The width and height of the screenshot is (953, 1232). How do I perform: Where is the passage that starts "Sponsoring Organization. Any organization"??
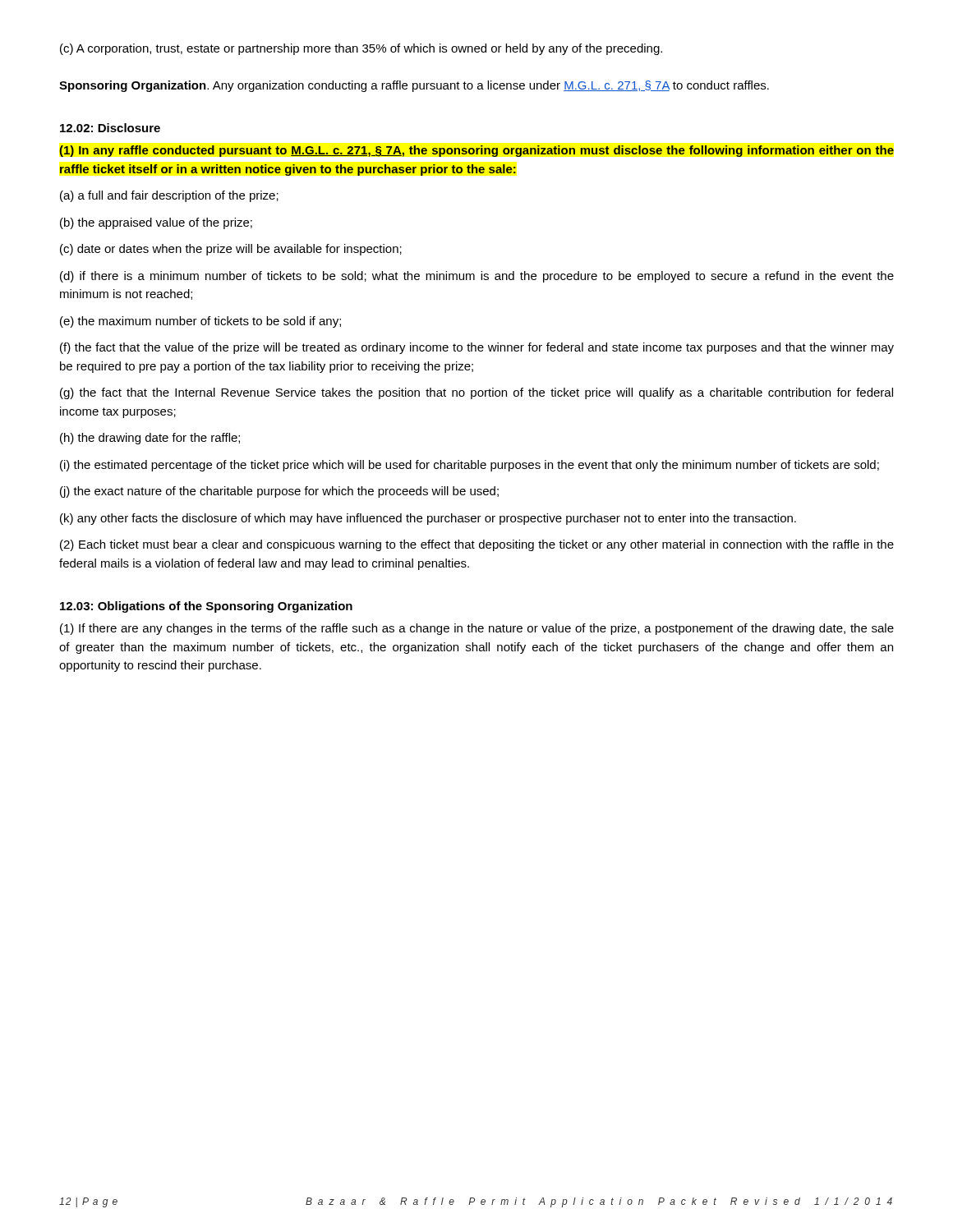pos(414,85)
